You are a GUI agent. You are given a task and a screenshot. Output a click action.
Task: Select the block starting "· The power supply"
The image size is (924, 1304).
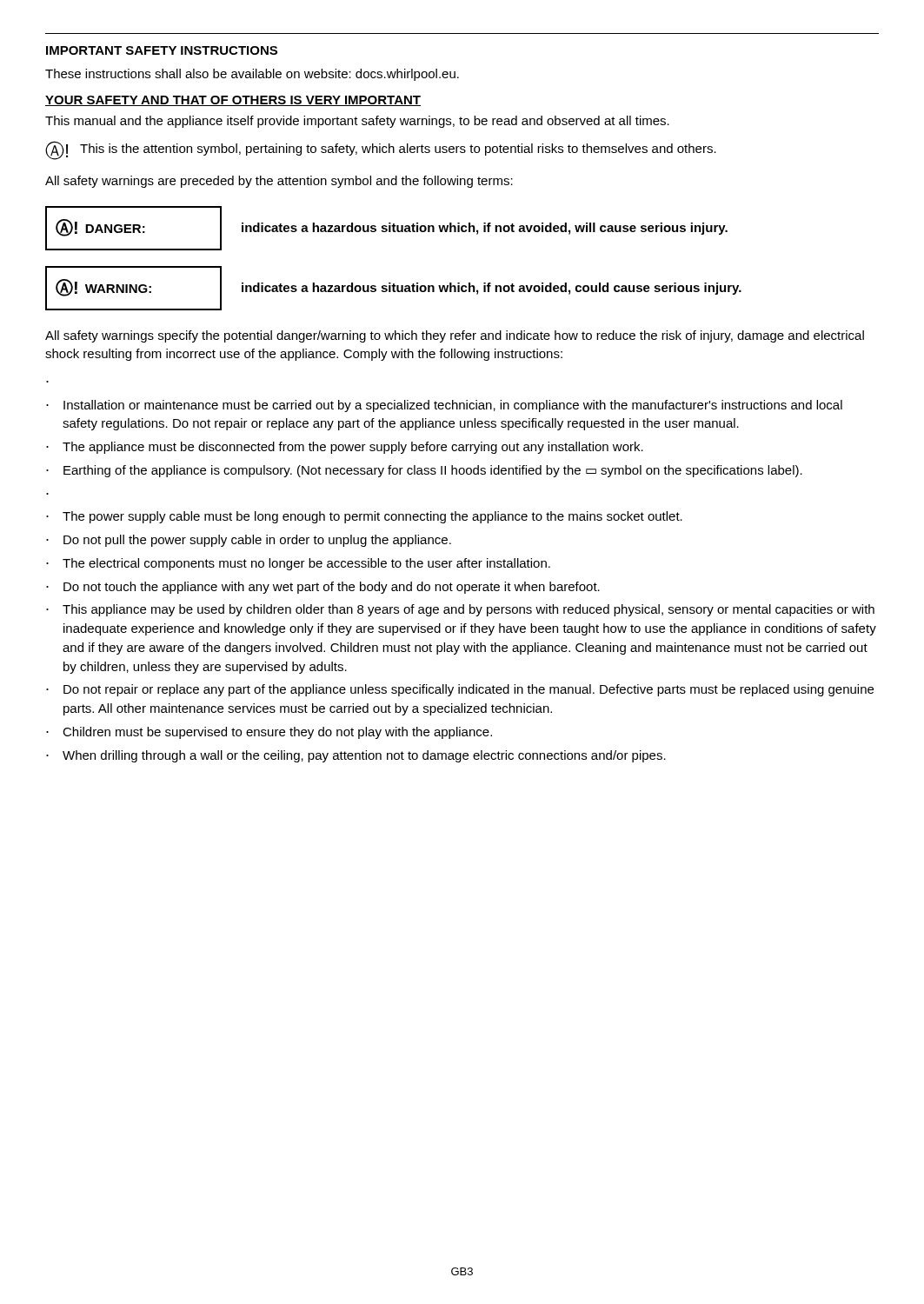(x=364, y=517)
